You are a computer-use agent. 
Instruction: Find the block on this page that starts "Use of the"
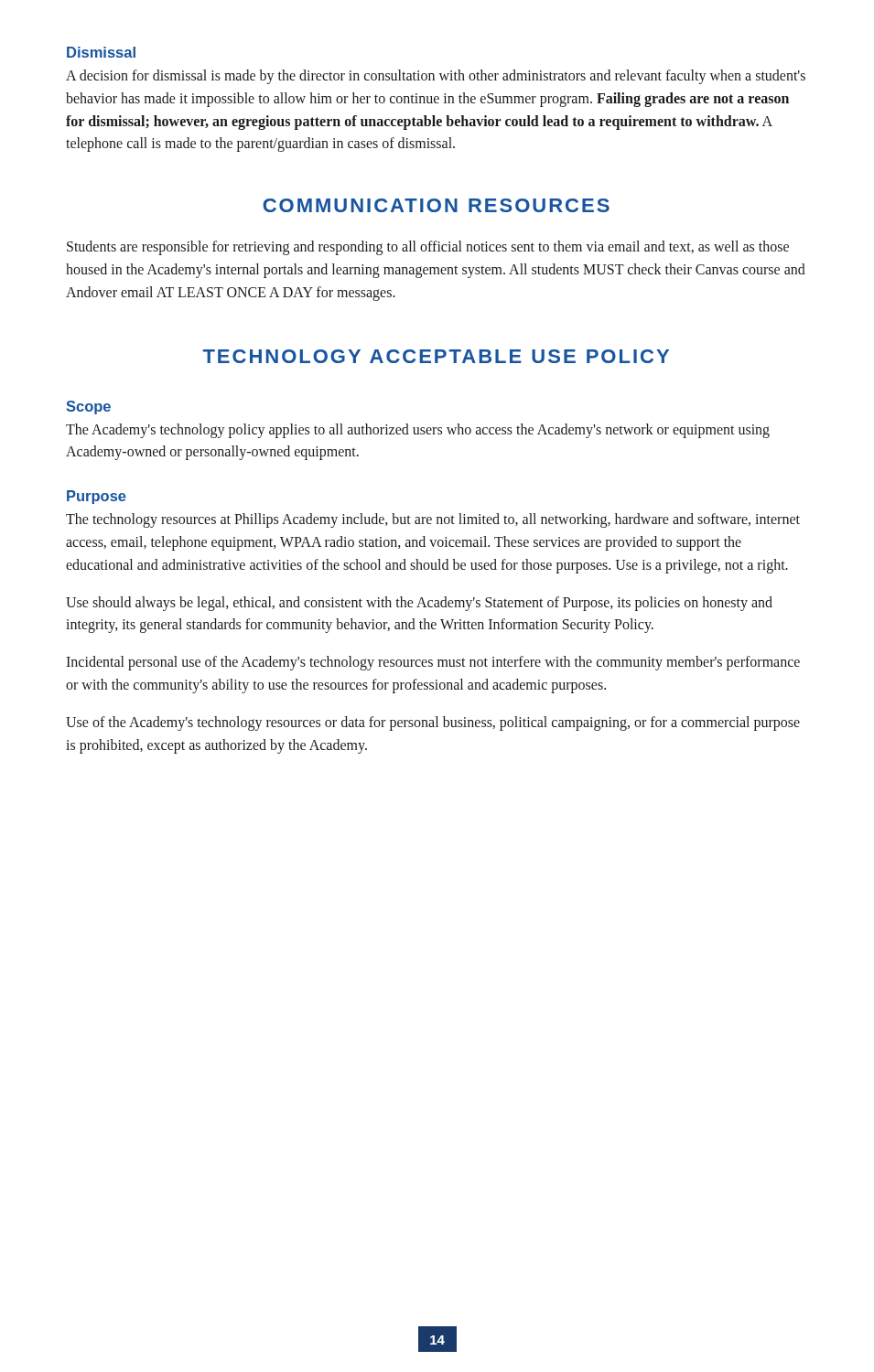click(437, 734)
